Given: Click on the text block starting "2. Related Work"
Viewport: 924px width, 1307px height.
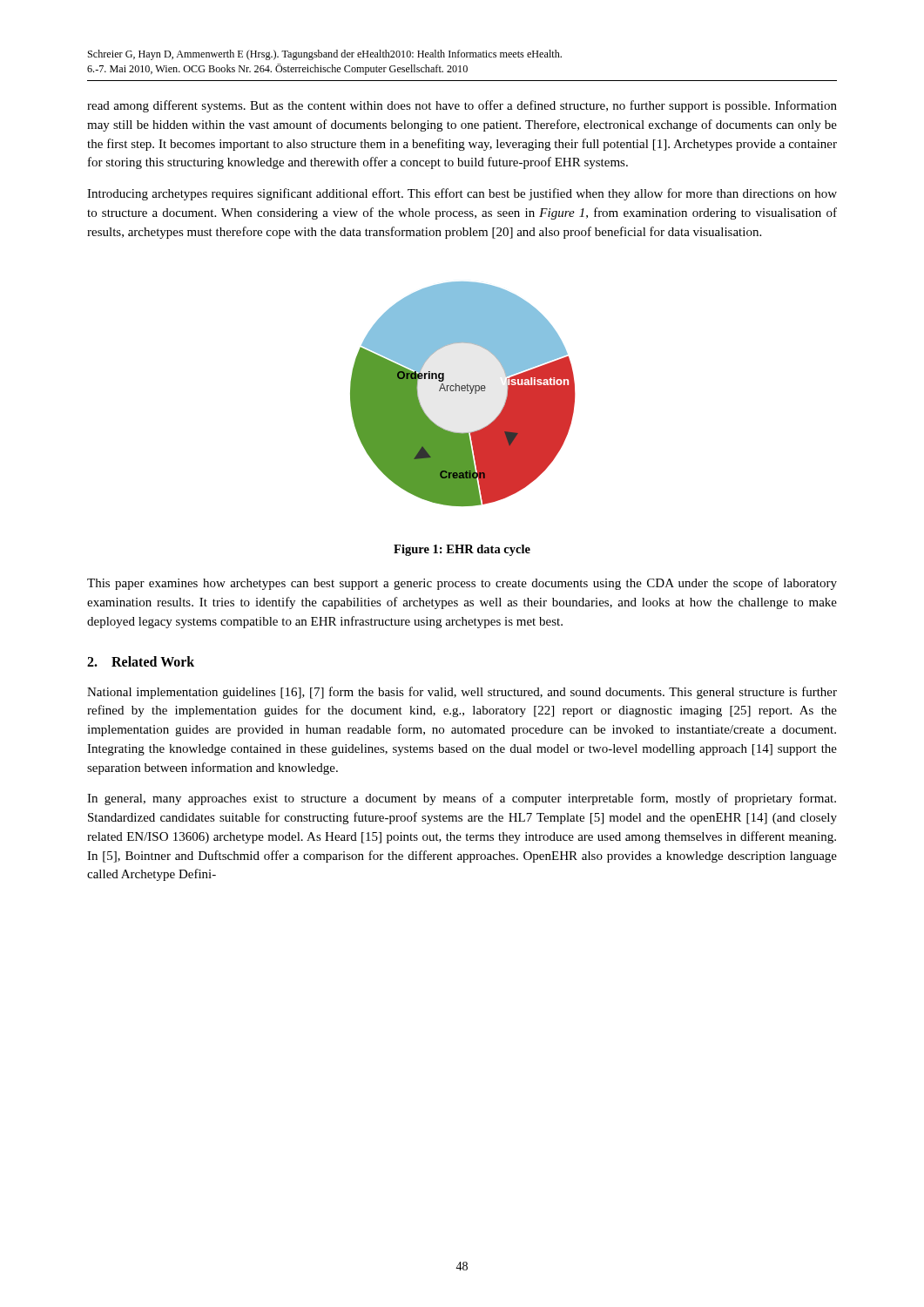Looking at the screenshot, I should click(141, 662).
